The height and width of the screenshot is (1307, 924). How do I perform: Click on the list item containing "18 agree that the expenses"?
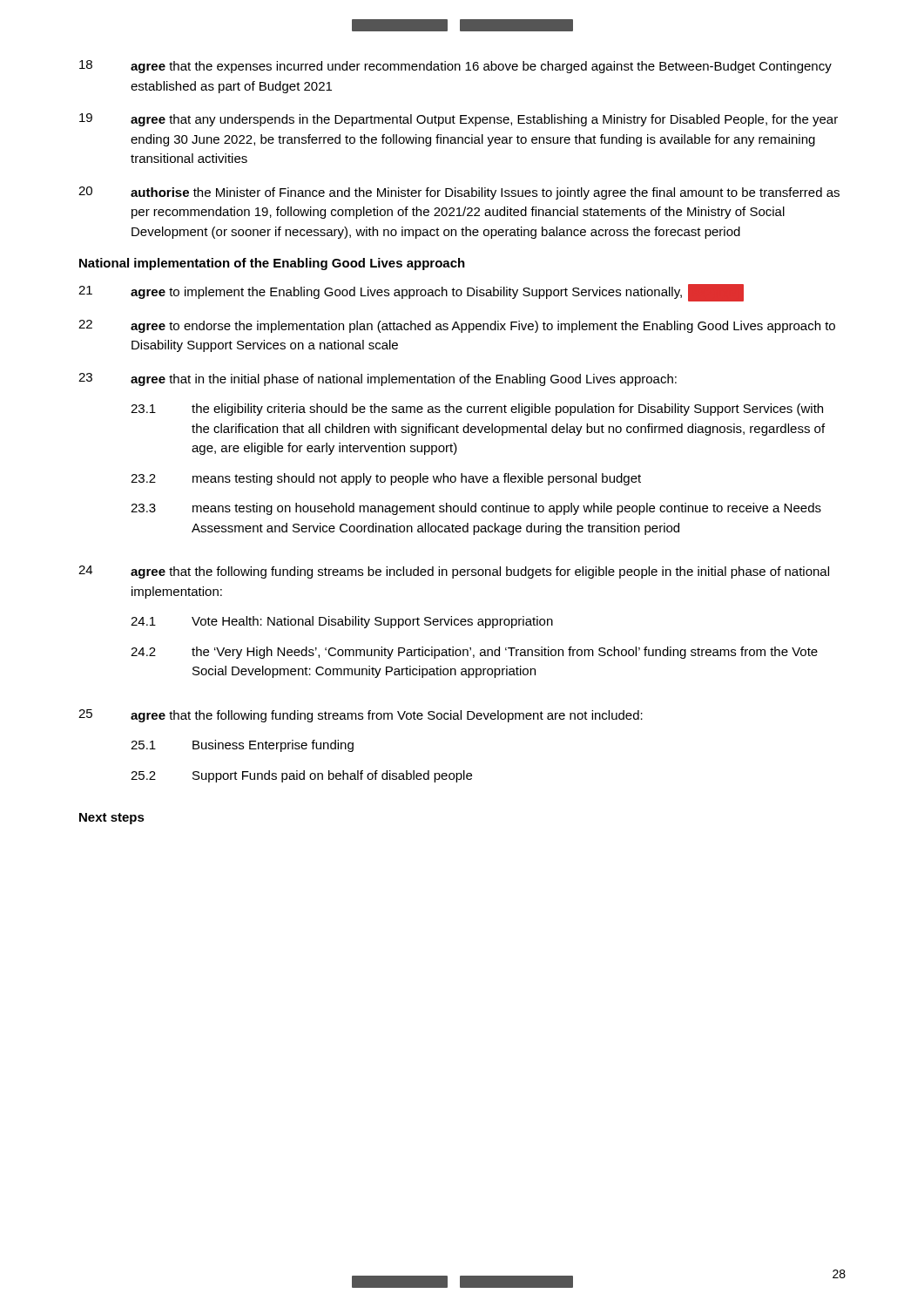point(462,76)
